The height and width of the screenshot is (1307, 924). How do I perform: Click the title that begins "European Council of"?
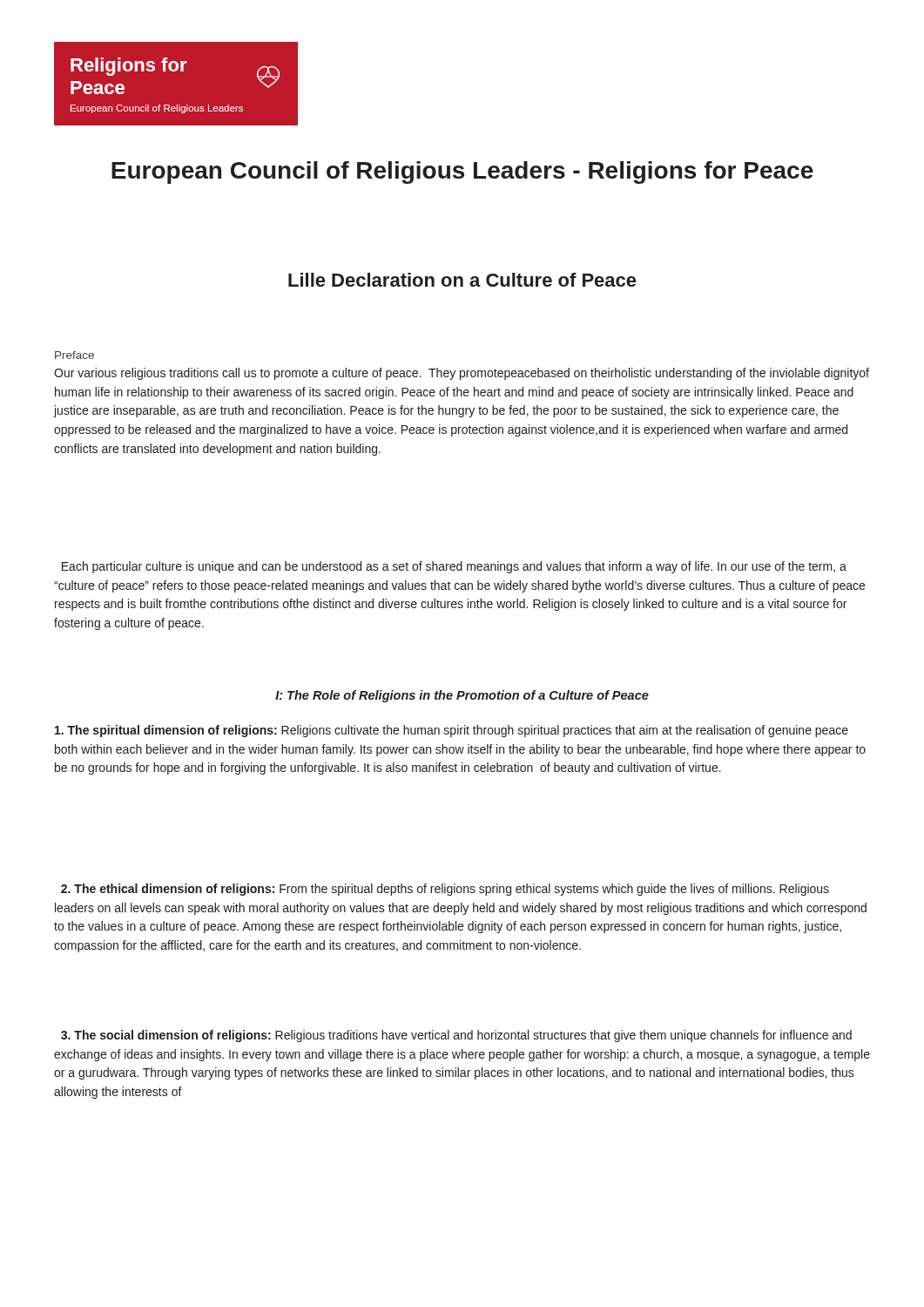pos(462,170)
